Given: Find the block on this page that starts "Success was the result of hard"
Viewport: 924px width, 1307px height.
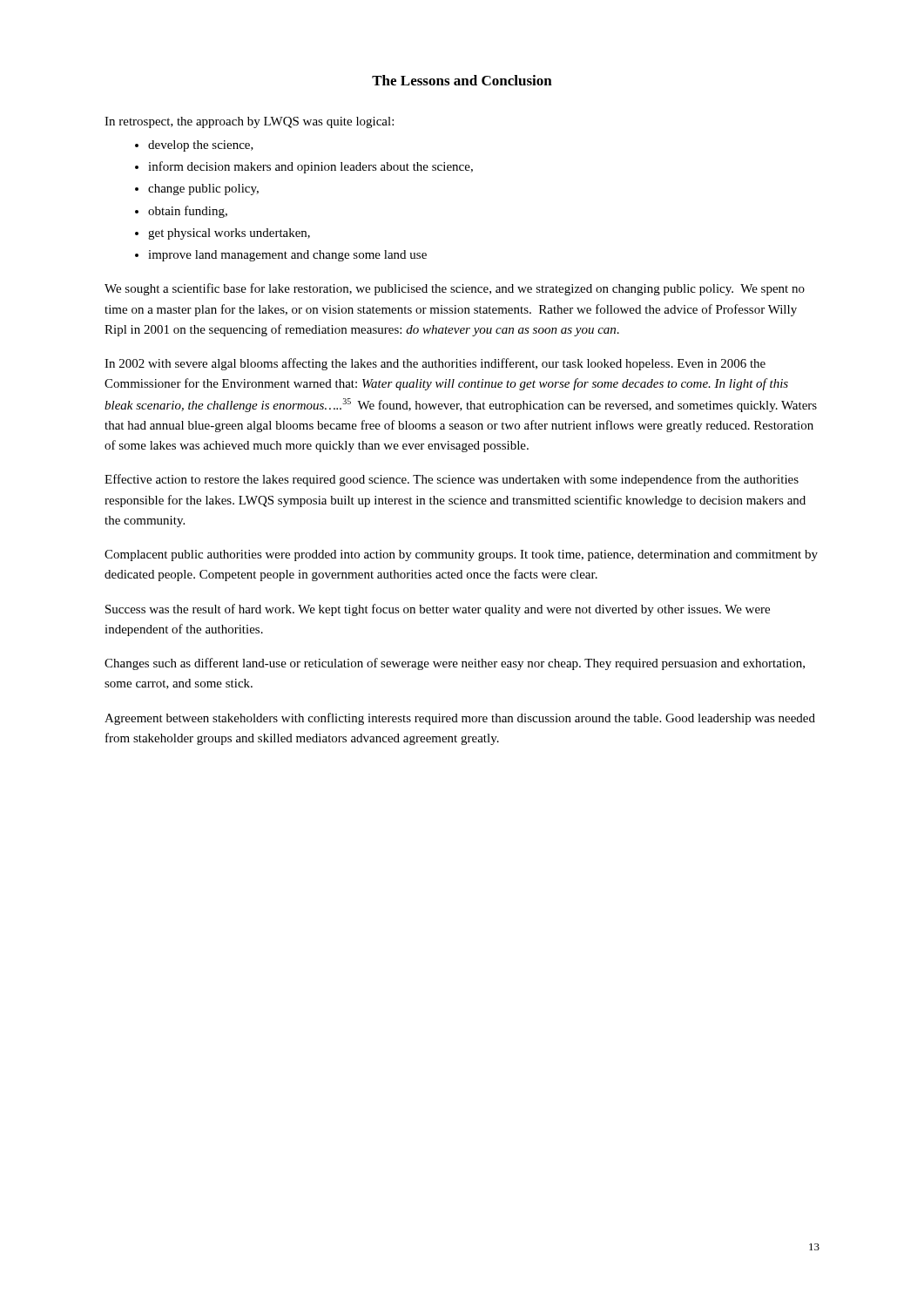Looking at the screenshot, I should click(438, 619).
